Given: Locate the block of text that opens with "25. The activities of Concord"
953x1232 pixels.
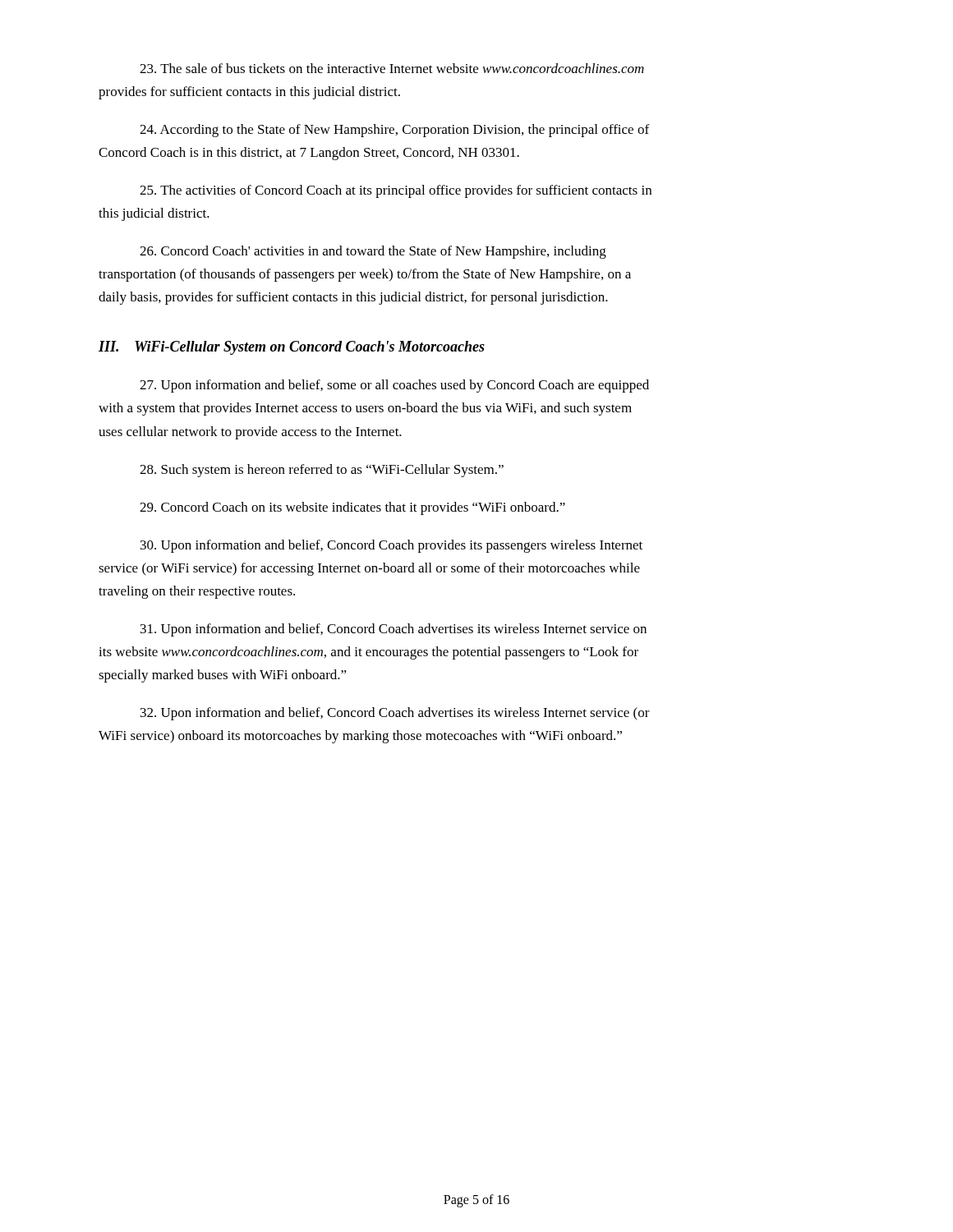Looking at the screenshot, I should point(476,202).
